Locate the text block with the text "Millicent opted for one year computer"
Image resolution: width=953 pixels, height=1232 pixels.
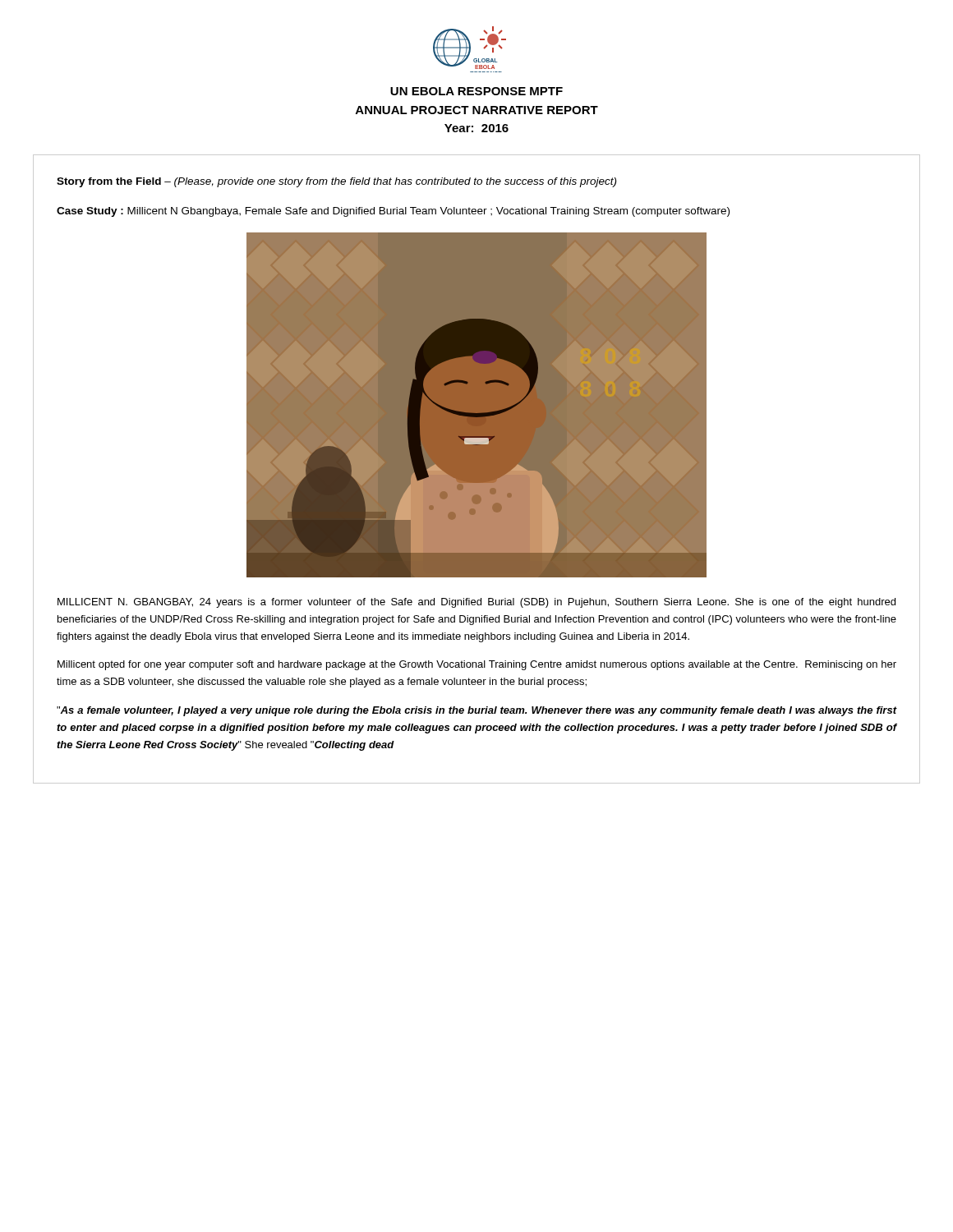pyautogui.click(x=476, y=673)
